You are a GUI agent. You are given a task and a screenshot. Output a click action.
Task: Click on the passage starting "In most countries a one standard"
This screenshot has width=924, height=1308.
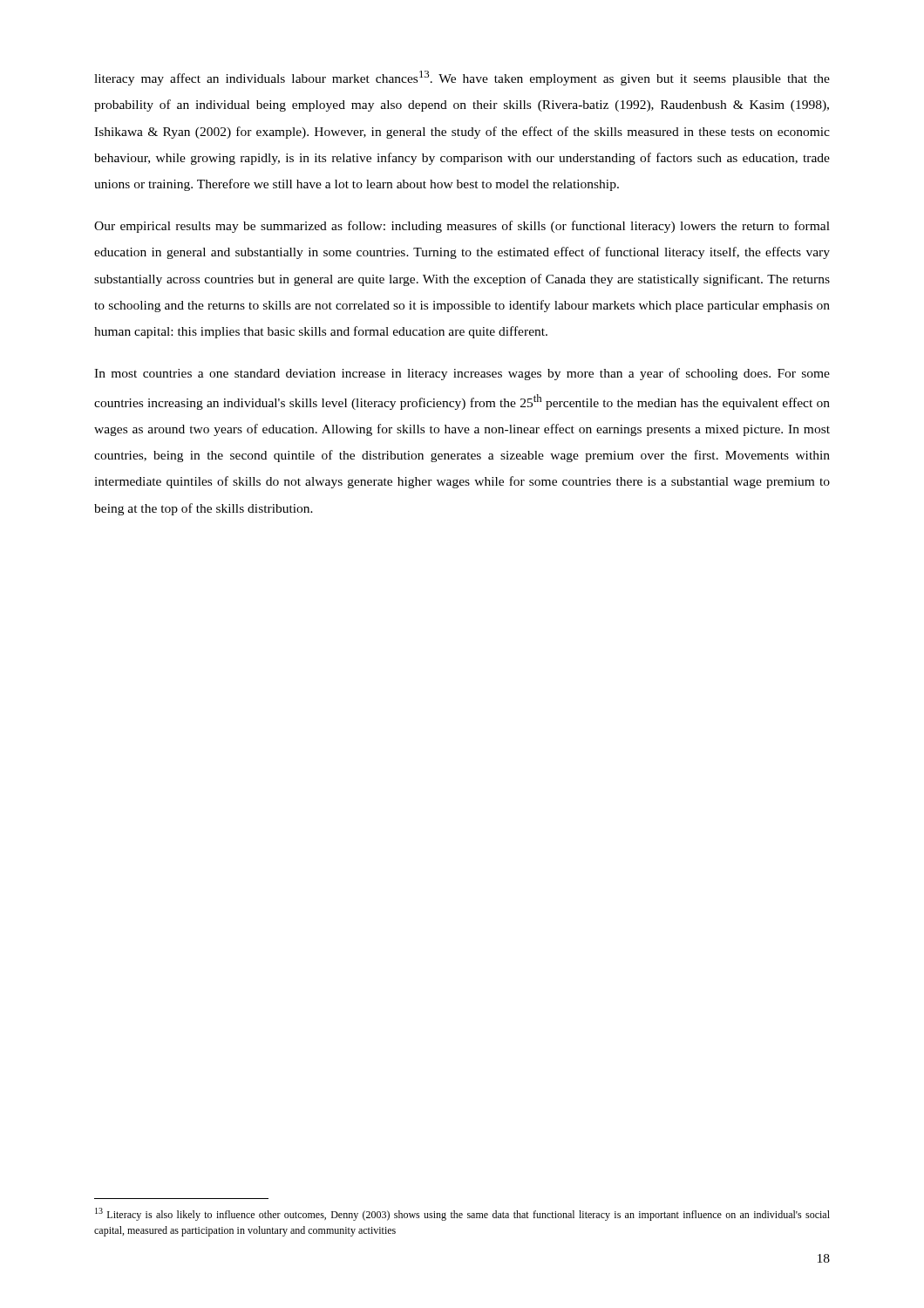(x=462, y=441)
